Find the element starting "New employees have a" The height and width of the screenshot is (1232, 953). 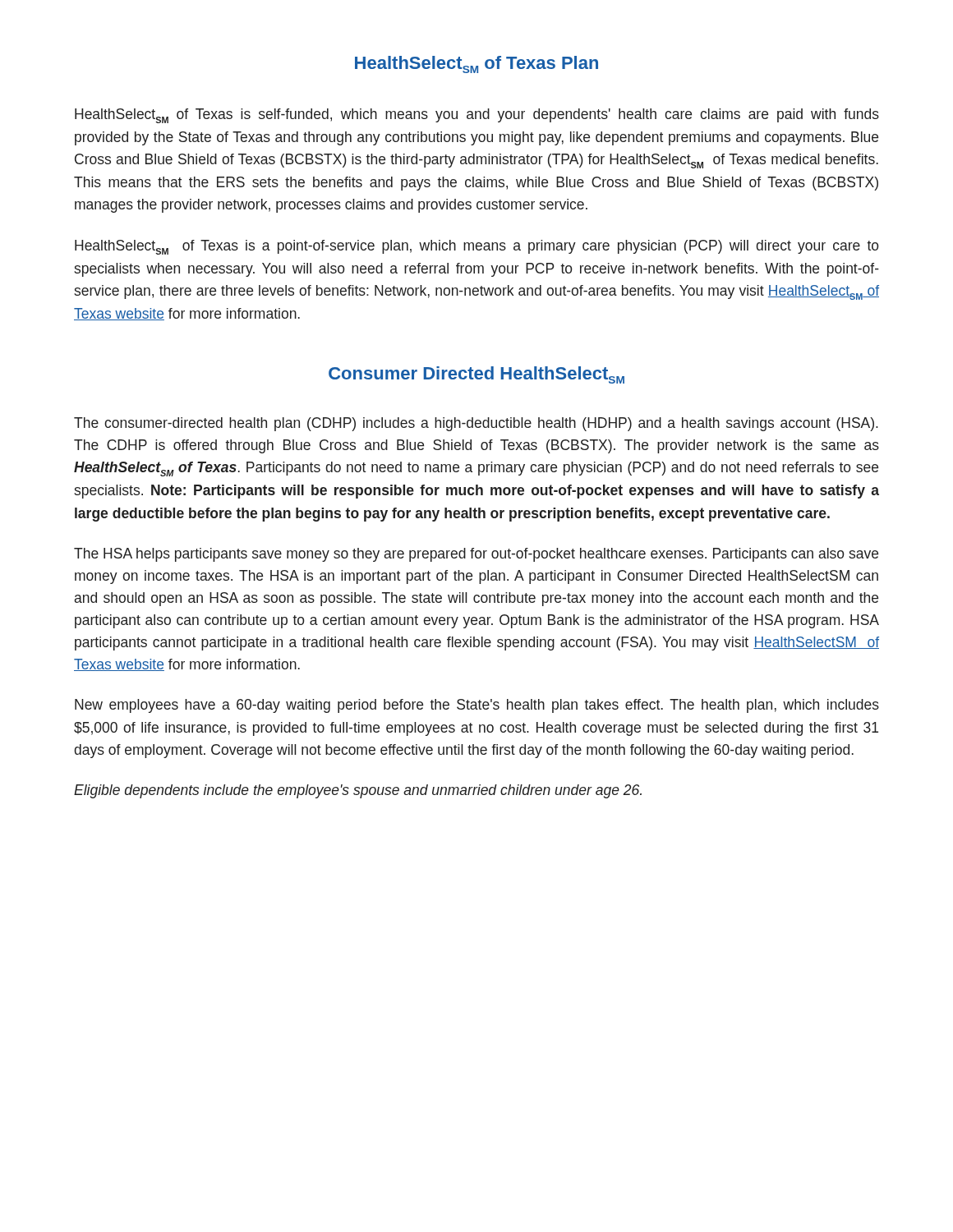pos(476,727)
